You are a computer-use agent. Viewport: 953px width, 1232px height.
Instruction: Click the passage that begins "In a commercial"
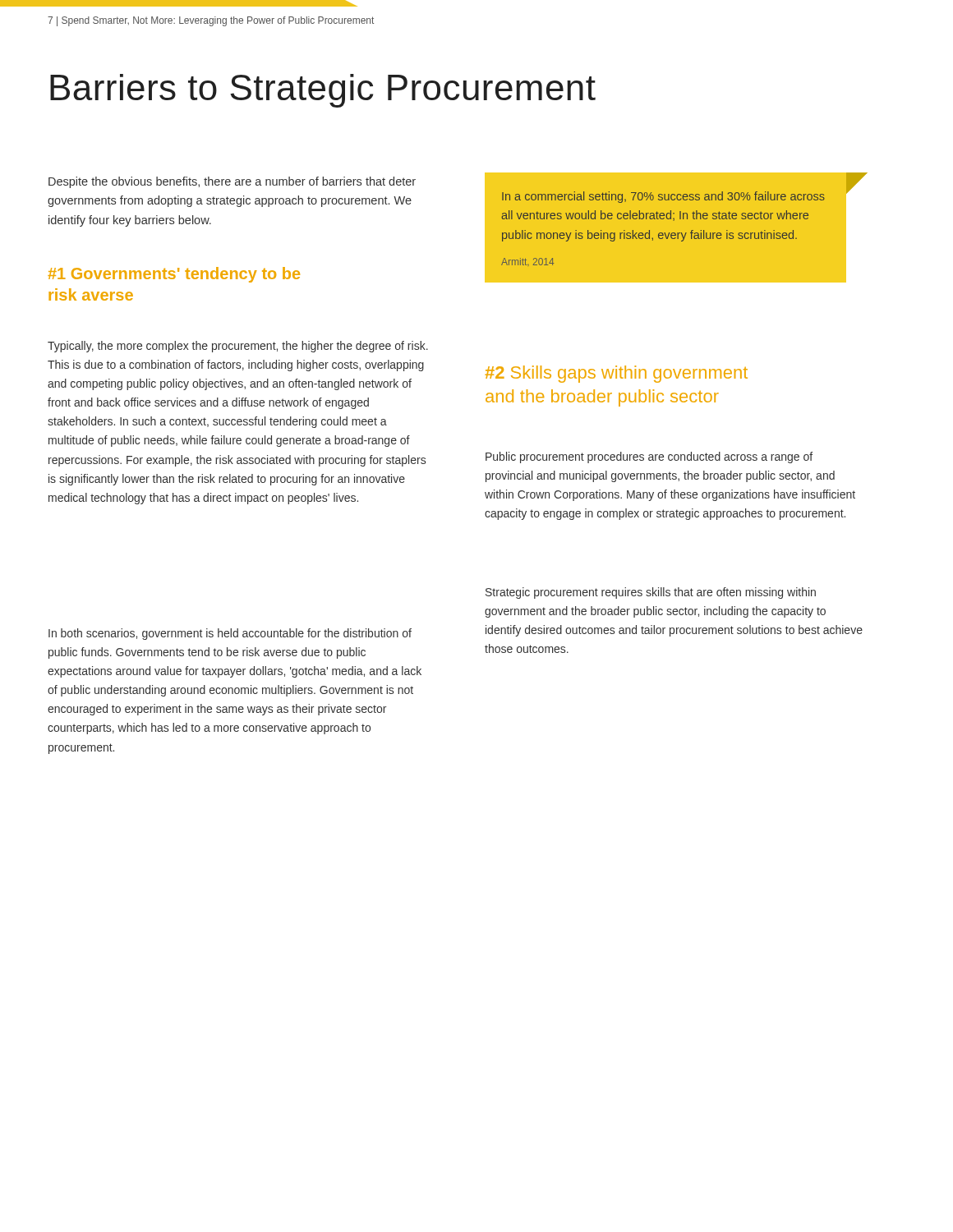tap(674, 220)
